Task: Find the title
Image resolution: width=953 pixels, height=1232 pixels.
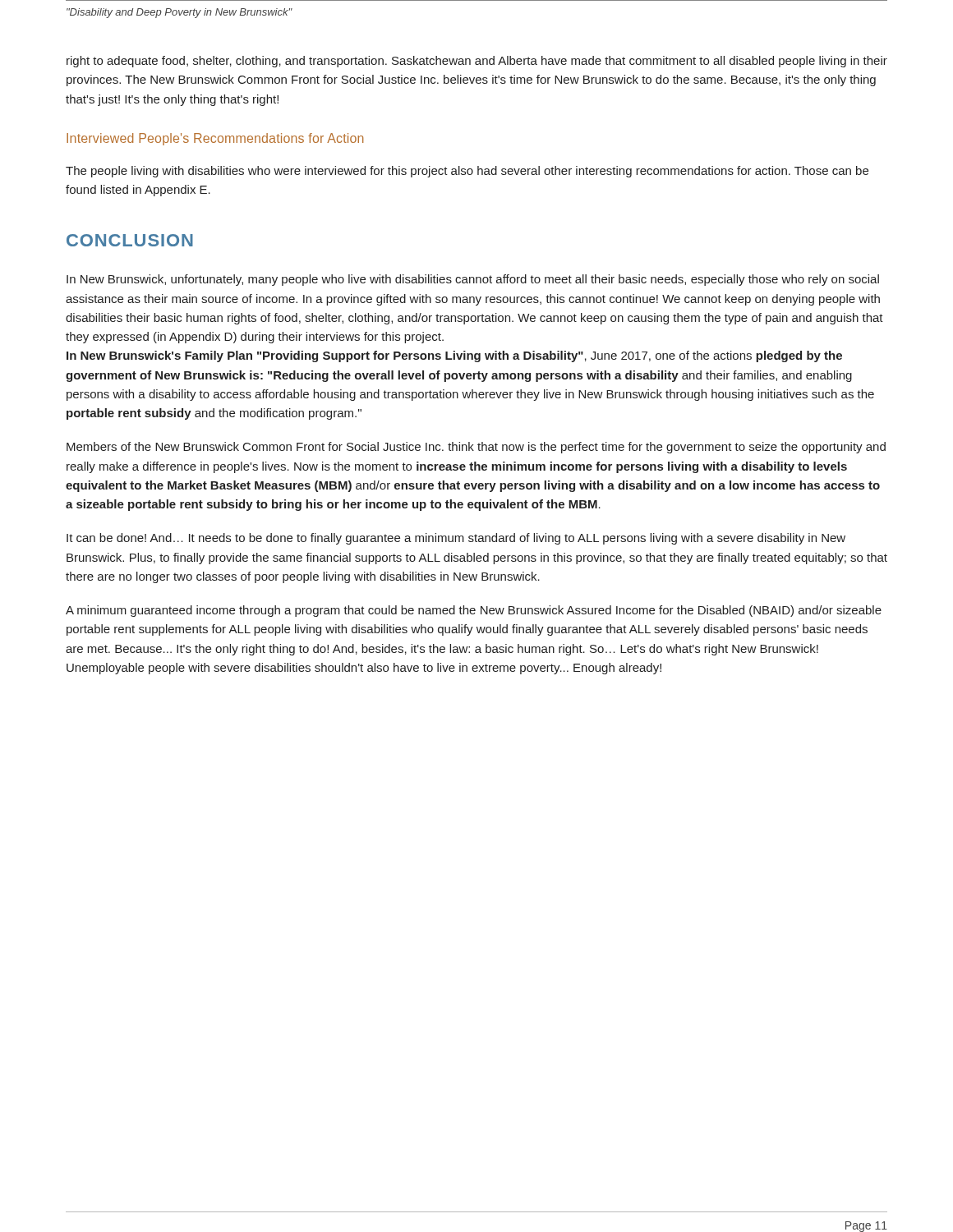Action: pyautogui.click(x=130, y=240)
